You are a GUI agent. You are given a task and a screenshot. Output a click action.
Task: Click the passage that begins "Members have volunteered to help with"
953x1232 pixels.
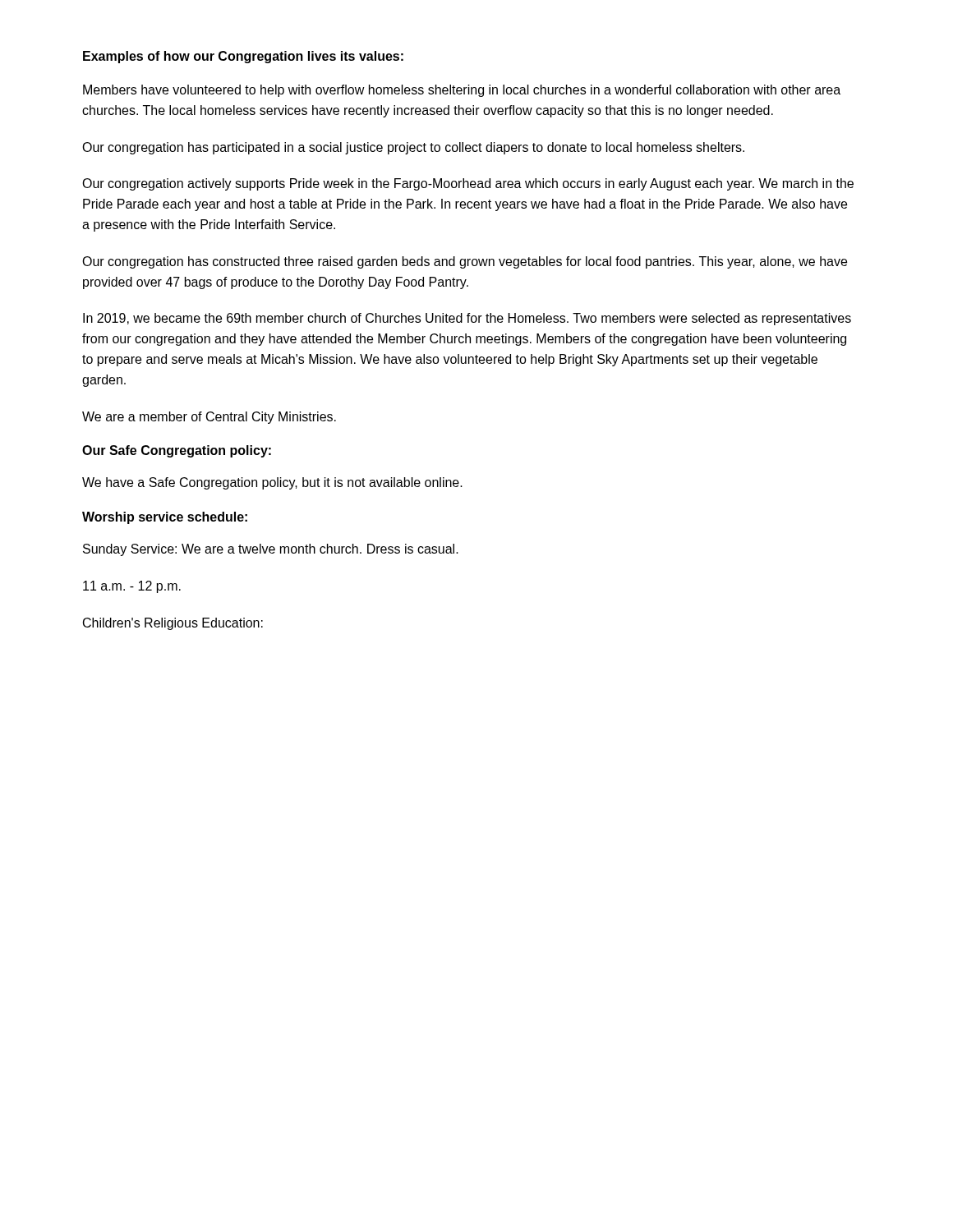coord(461,100)
